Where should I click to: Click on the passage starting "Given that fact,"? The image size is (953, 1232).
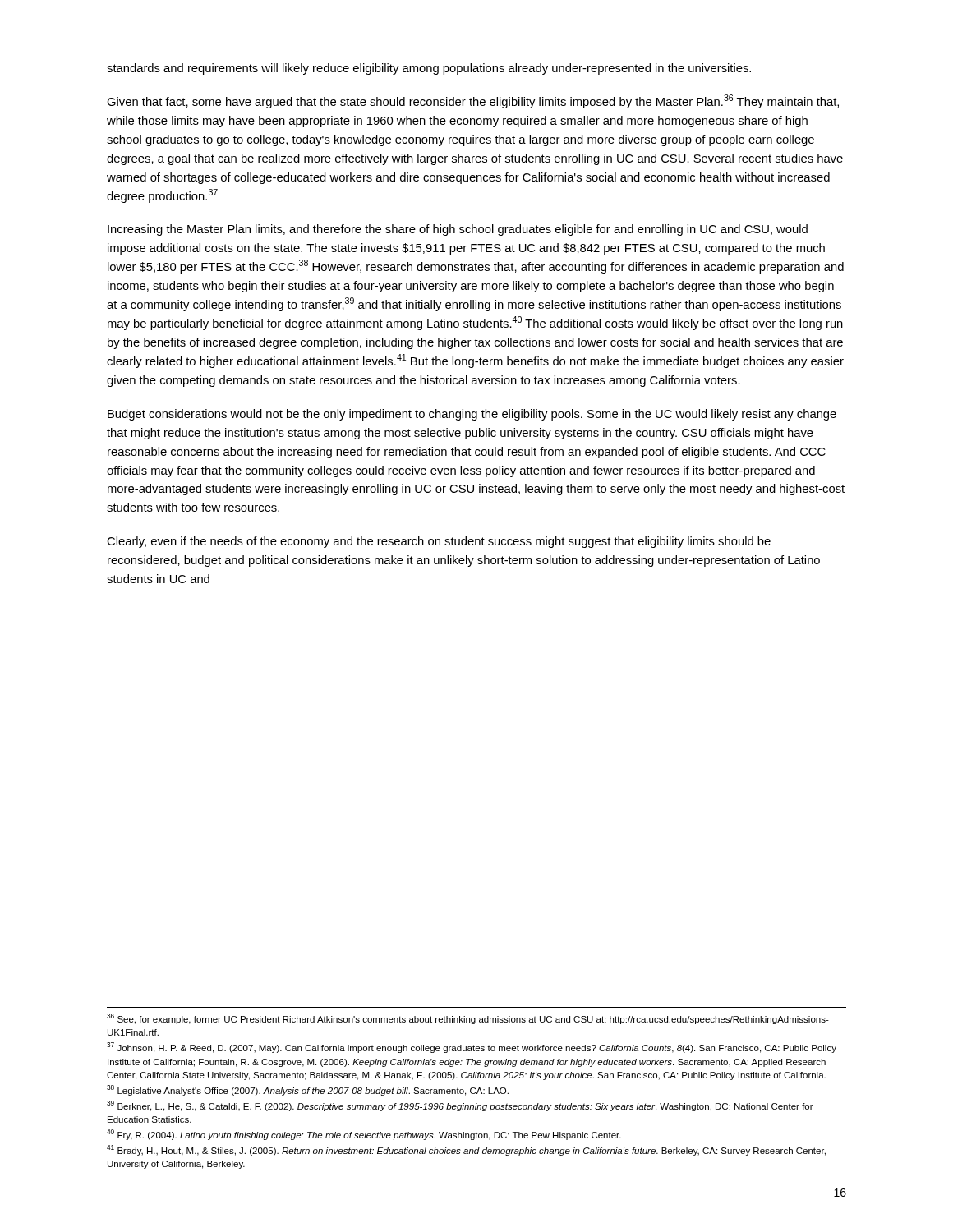pyautogui.click(x=475, y=148)
